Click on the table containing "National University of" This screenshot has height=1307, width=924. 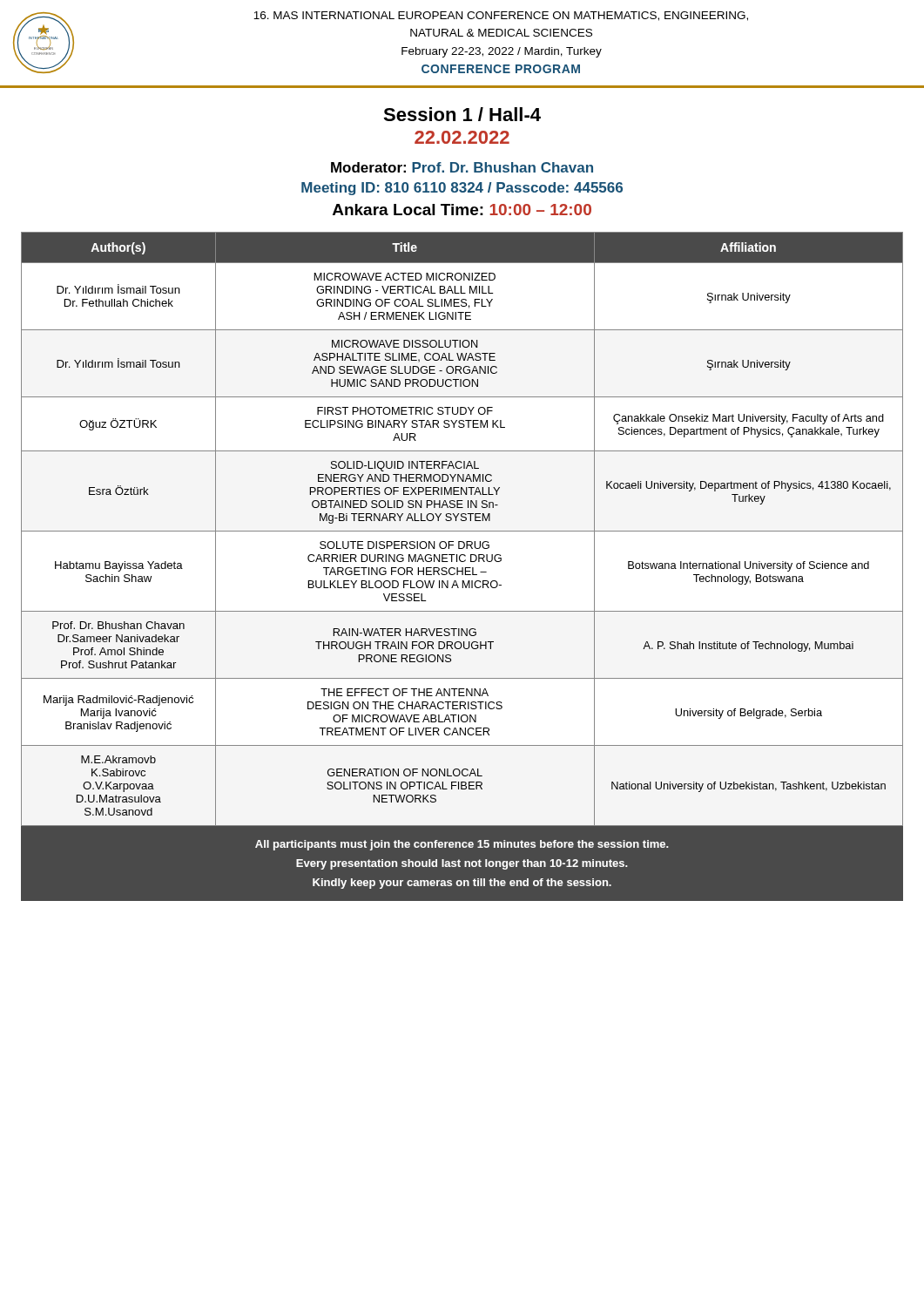point(462,529)
